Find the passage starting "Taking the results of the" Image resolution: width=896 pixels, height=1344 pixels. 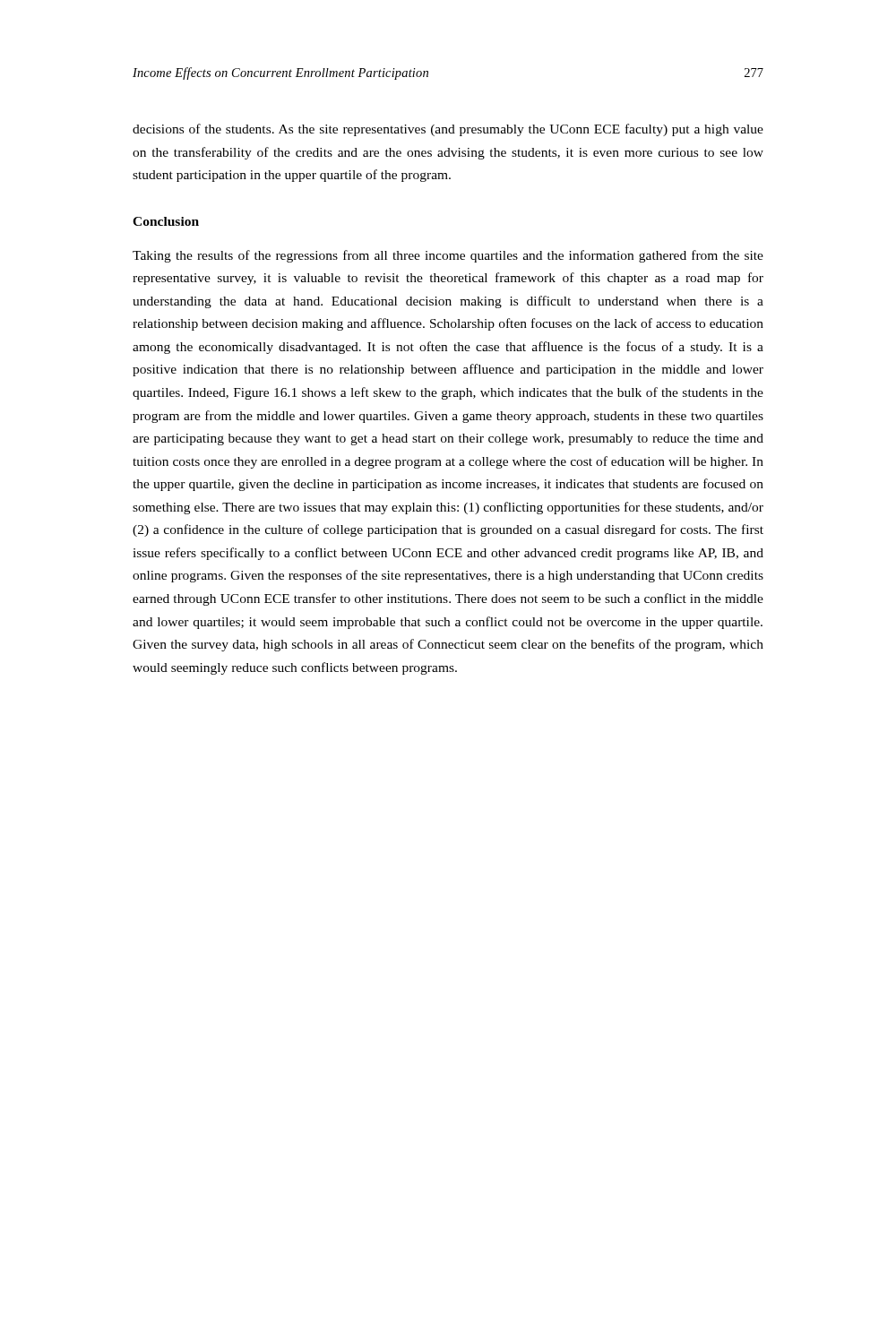448,461
